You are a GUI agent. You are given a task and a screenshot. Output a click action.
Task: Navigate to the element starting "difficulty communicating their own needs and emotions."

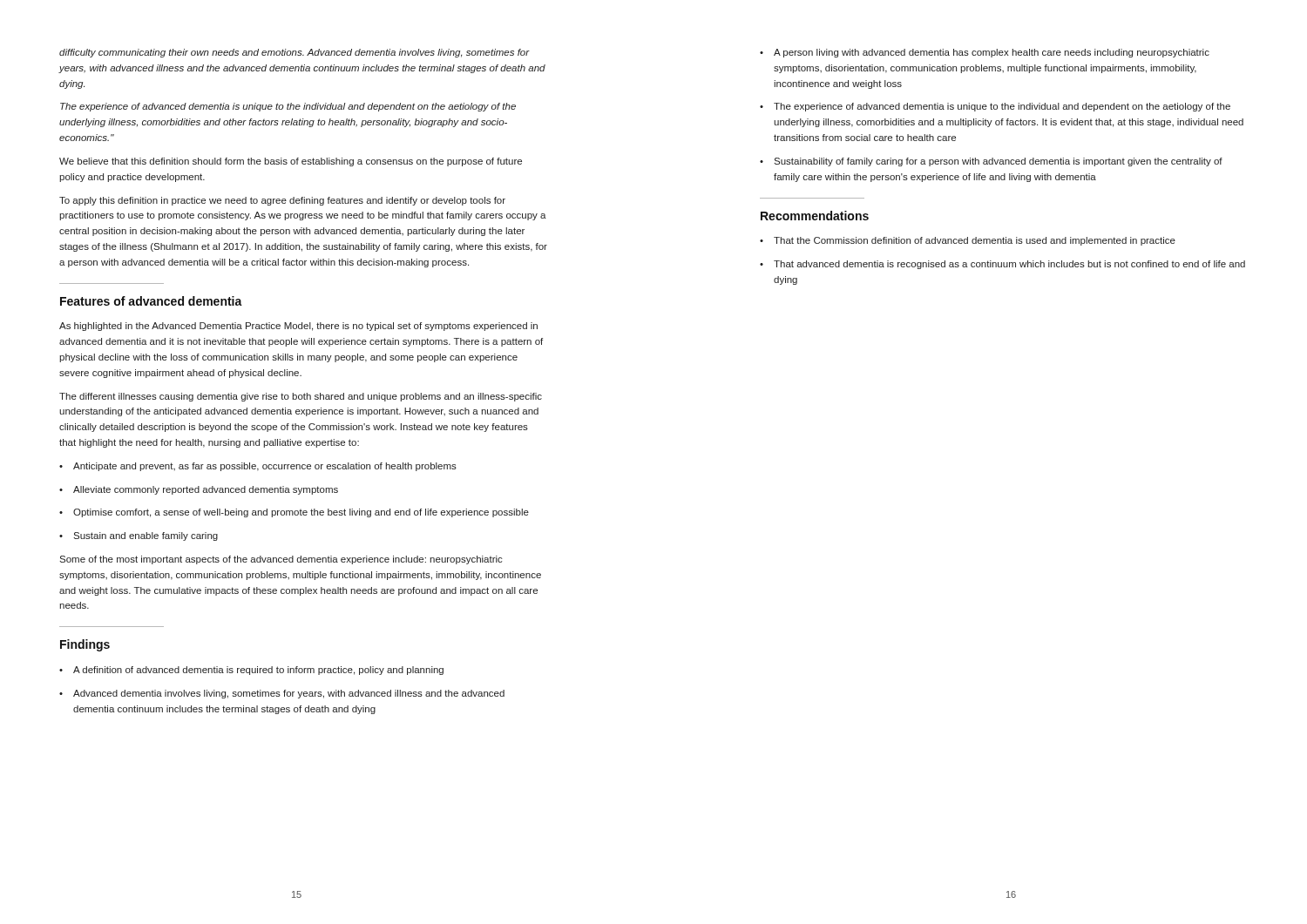pos(303,69)
